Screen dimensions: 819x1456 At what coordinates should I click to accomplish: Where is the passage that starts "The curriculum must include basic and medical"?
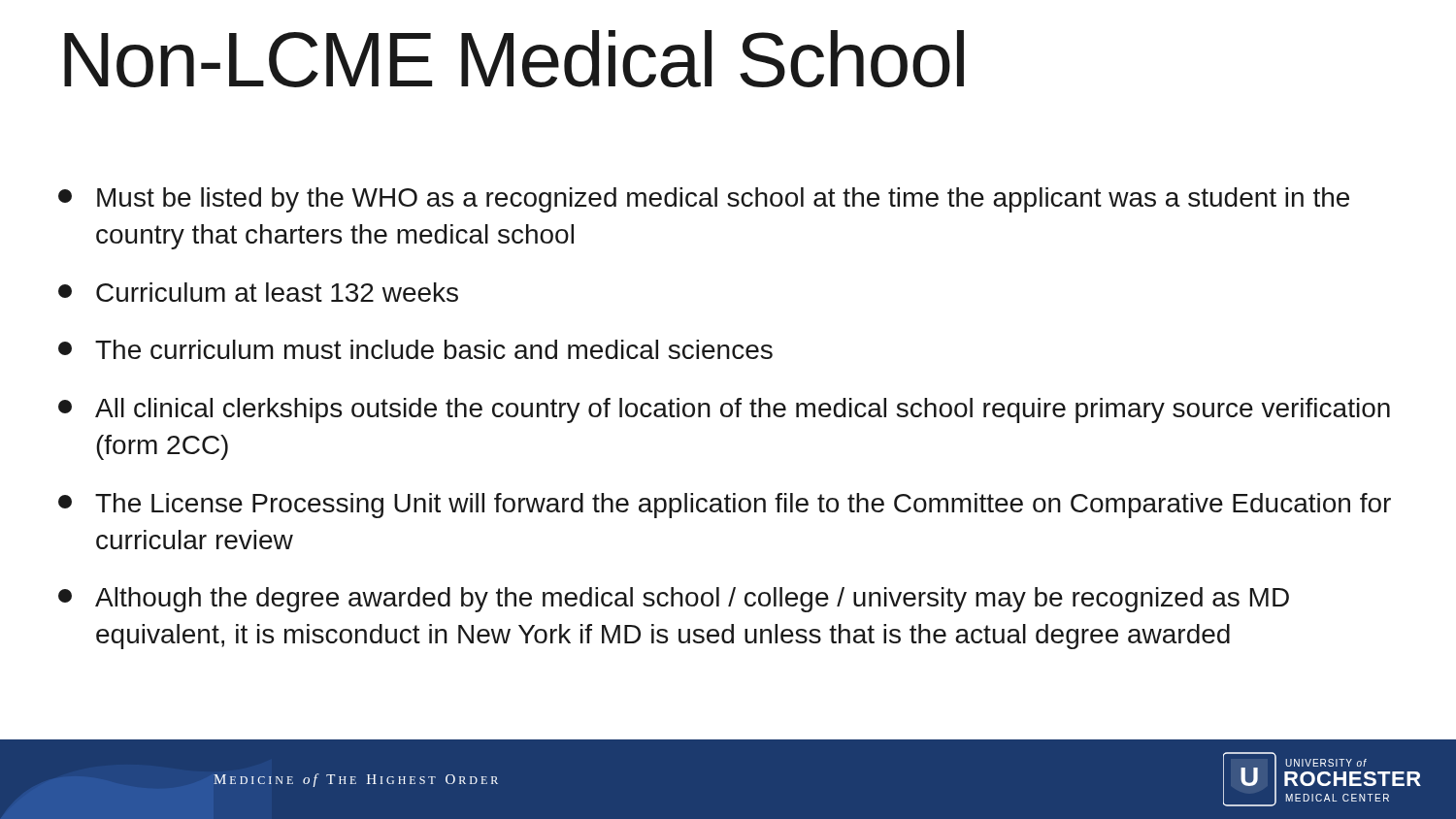[x=728, y=351]
